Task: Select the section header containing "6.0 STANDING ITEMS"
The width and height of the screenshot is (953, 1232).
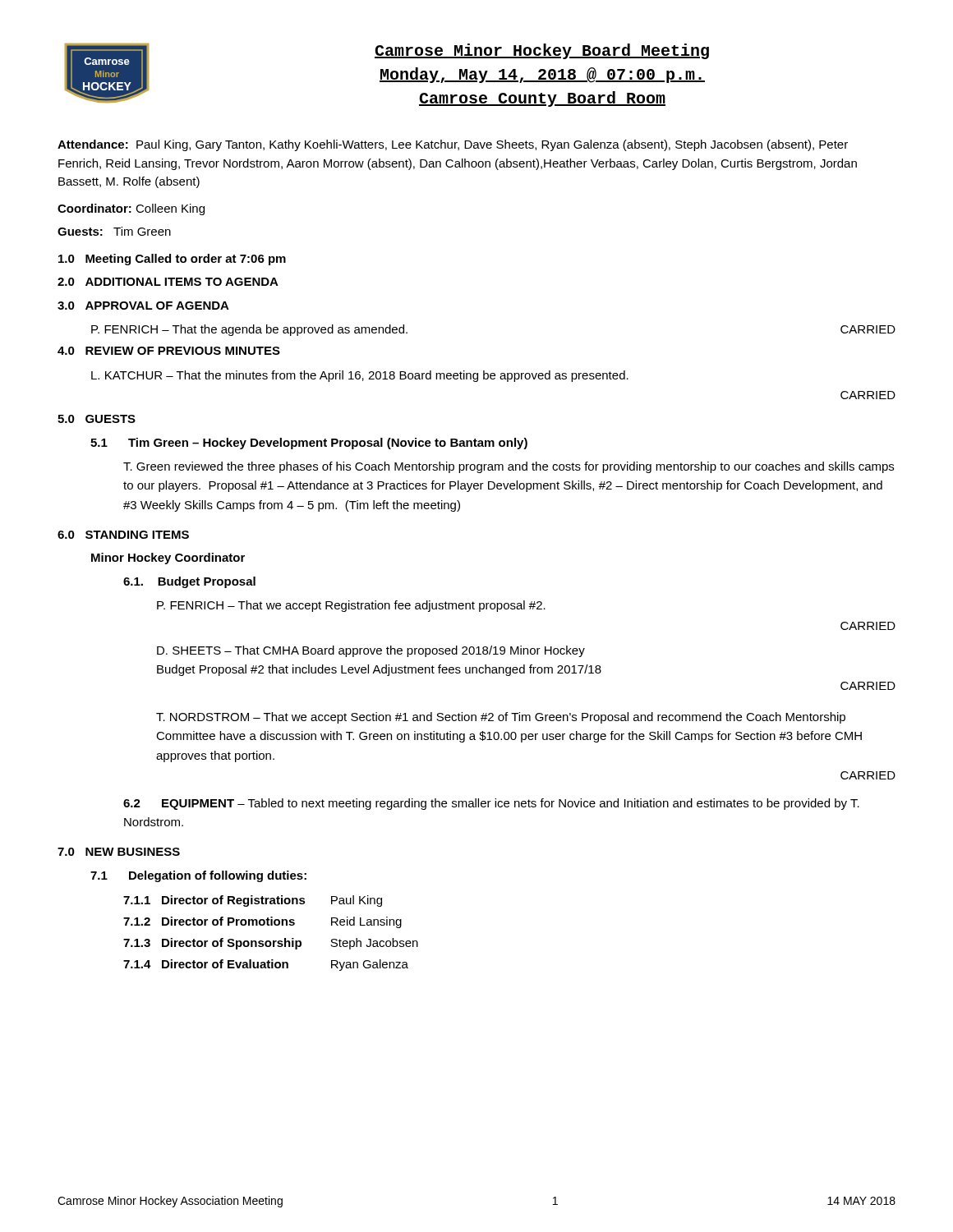Action: pos(123,534)
